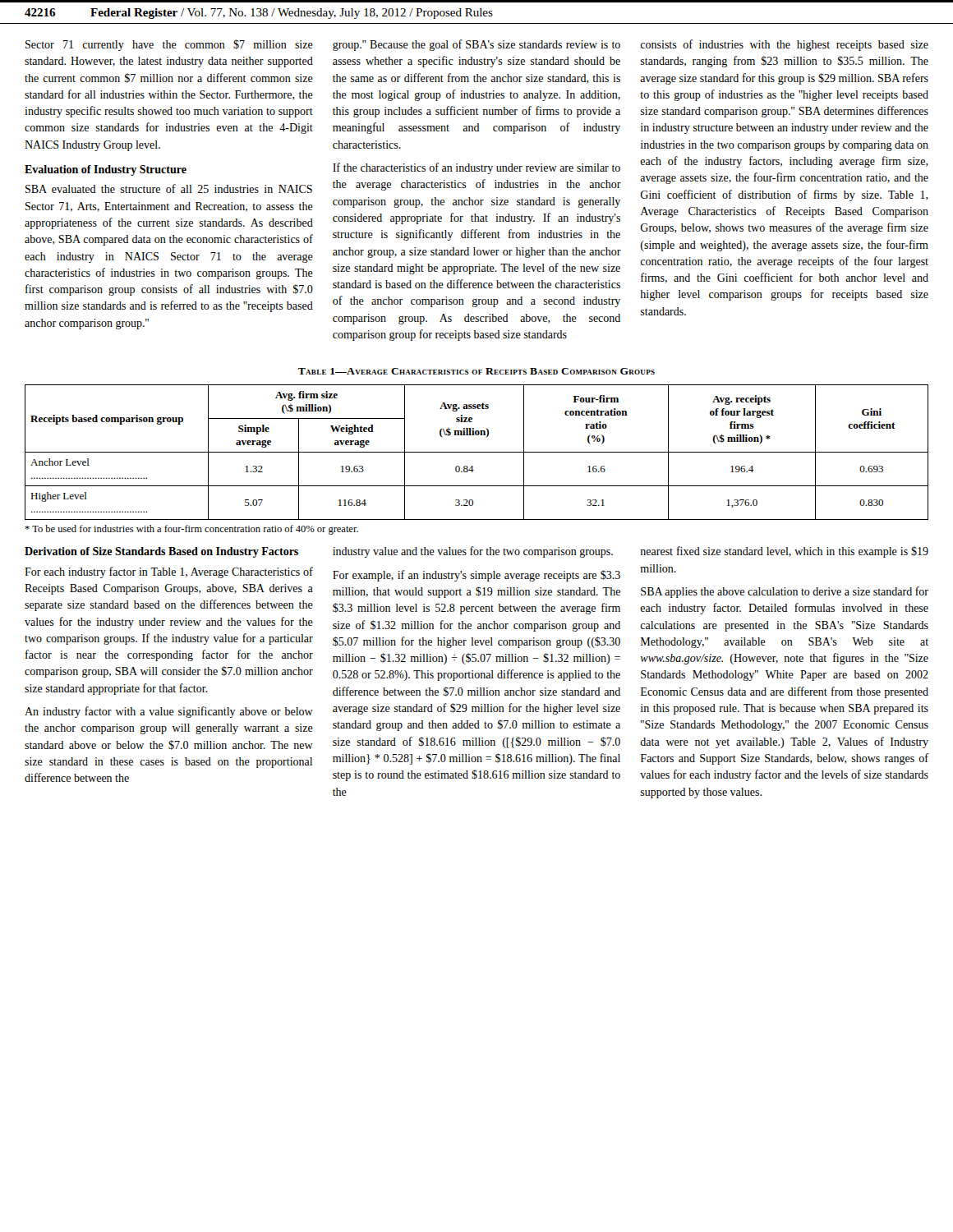The image size is (953, 1232).
Task: Click on the text starting "Table 1—Average Characteristics of Receipts Based Comparison Groups"
Action: pos(476,371)
